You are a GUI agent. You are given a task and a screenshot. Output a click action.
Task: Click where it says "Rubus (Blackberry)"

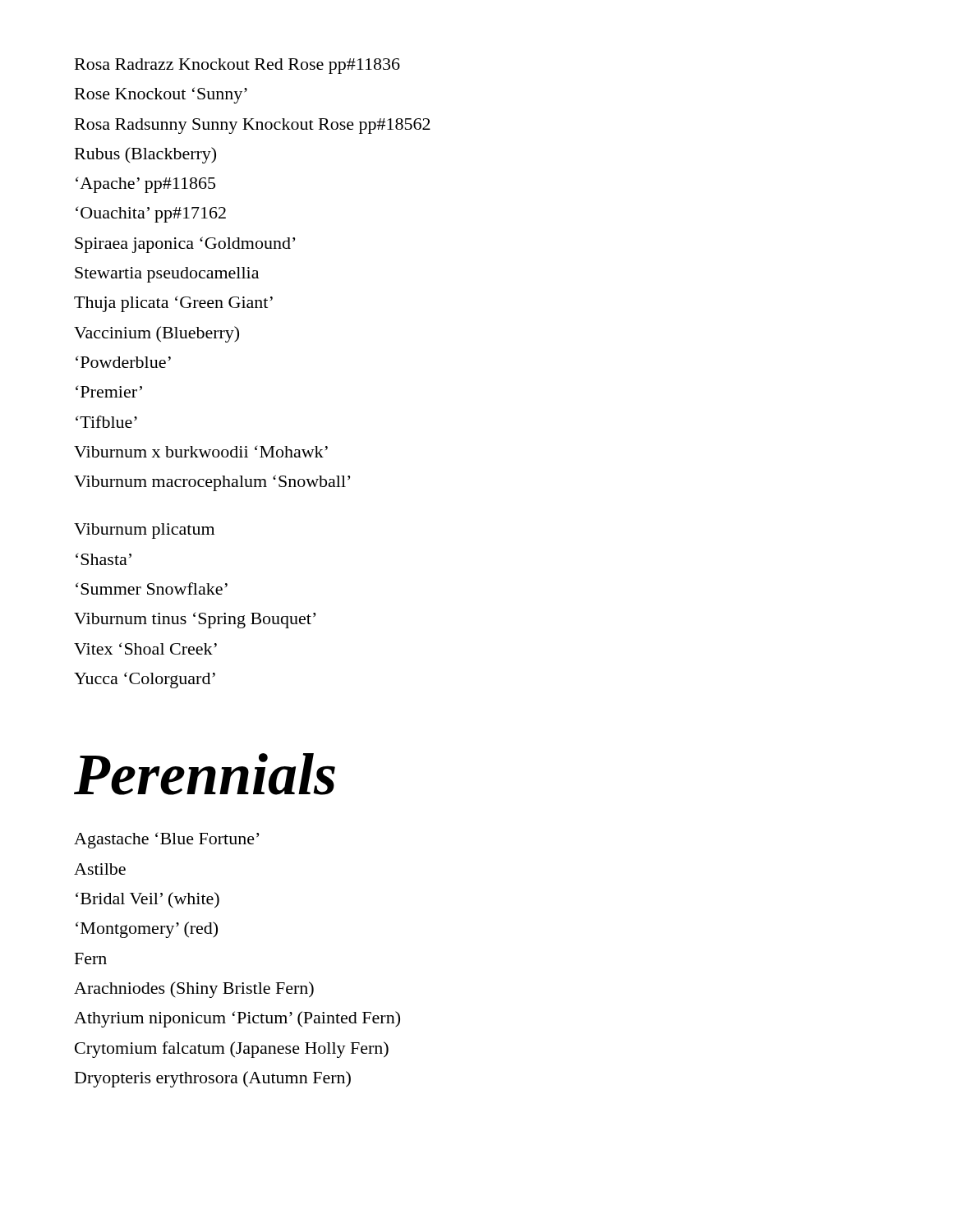coord(145,155)
